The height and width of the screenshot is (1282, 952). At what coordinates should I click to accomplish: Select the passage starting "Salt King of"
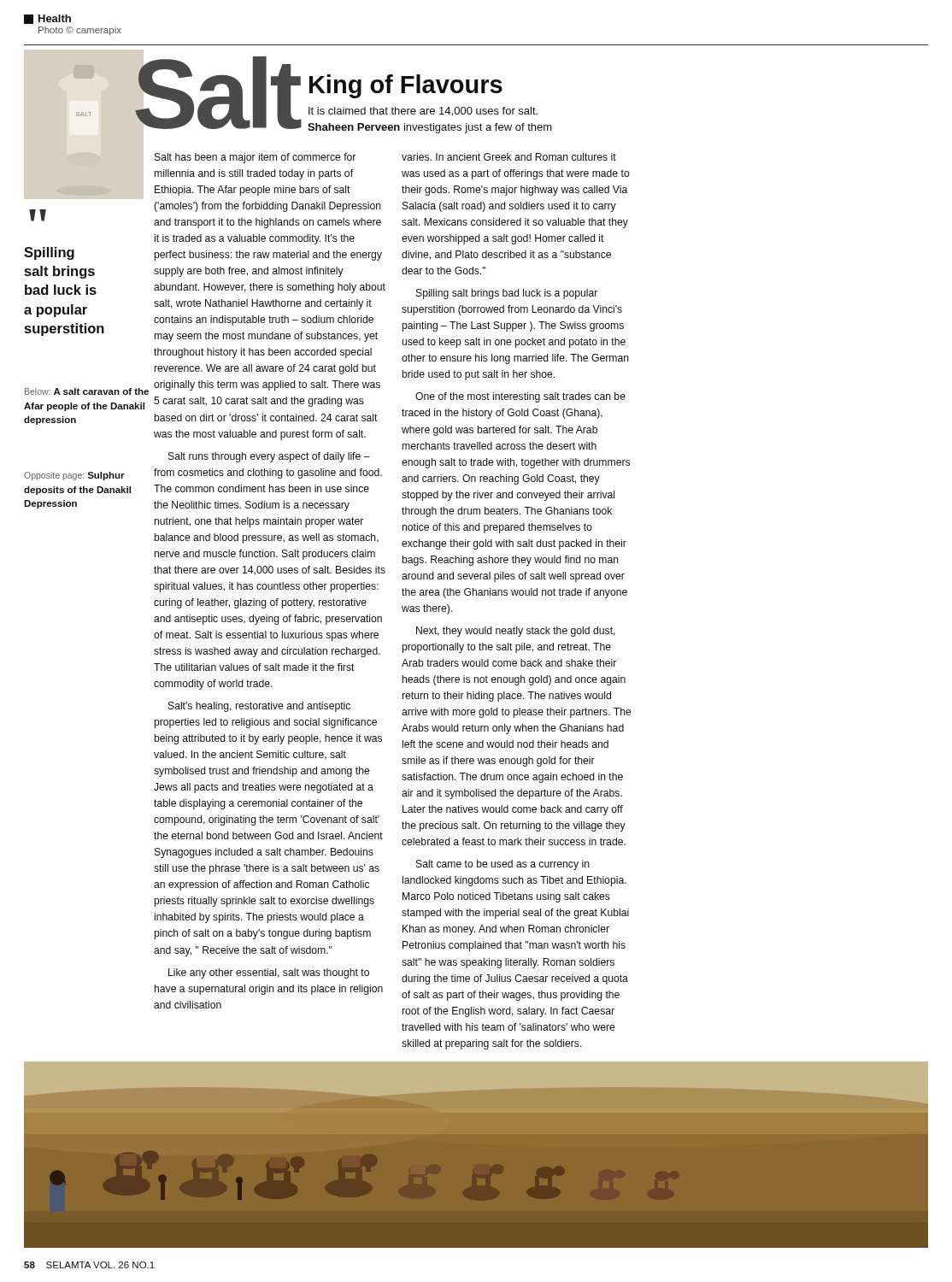tap(342, 95)
